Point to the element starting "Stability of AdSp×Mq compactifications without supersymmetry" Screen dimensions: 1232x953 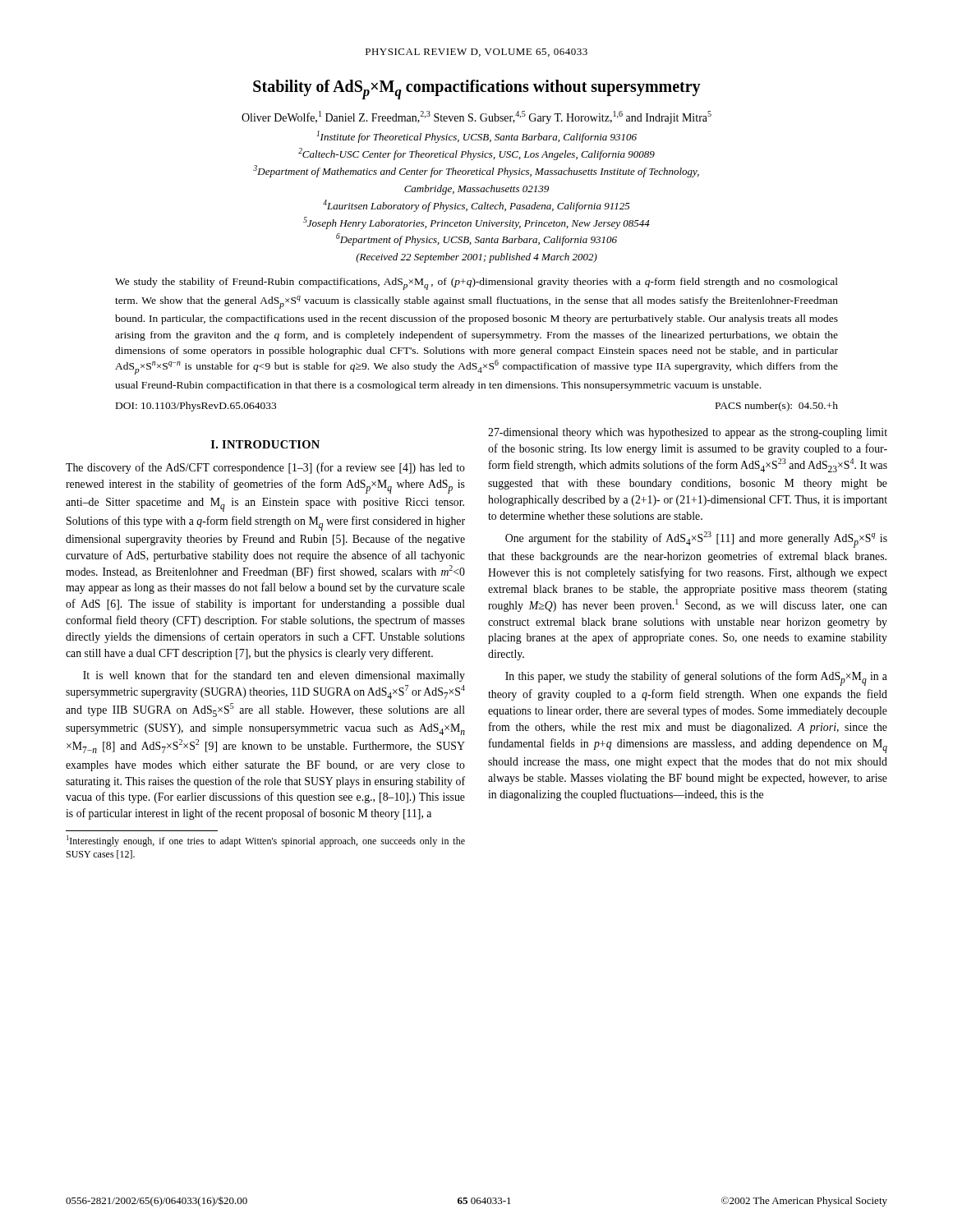coord(476,88)
